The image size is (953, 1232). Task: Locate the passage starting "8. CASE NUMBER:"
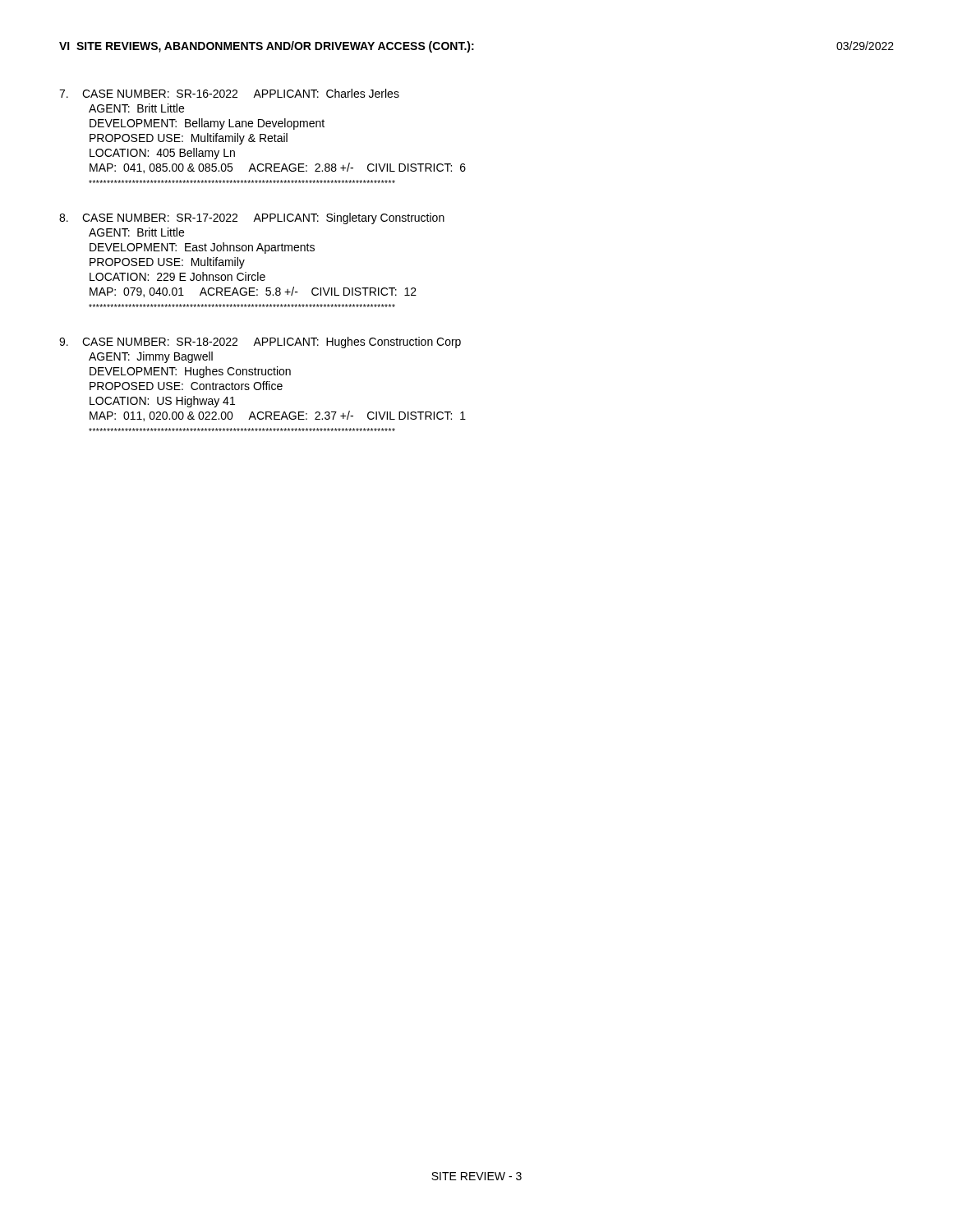[252, 218]
